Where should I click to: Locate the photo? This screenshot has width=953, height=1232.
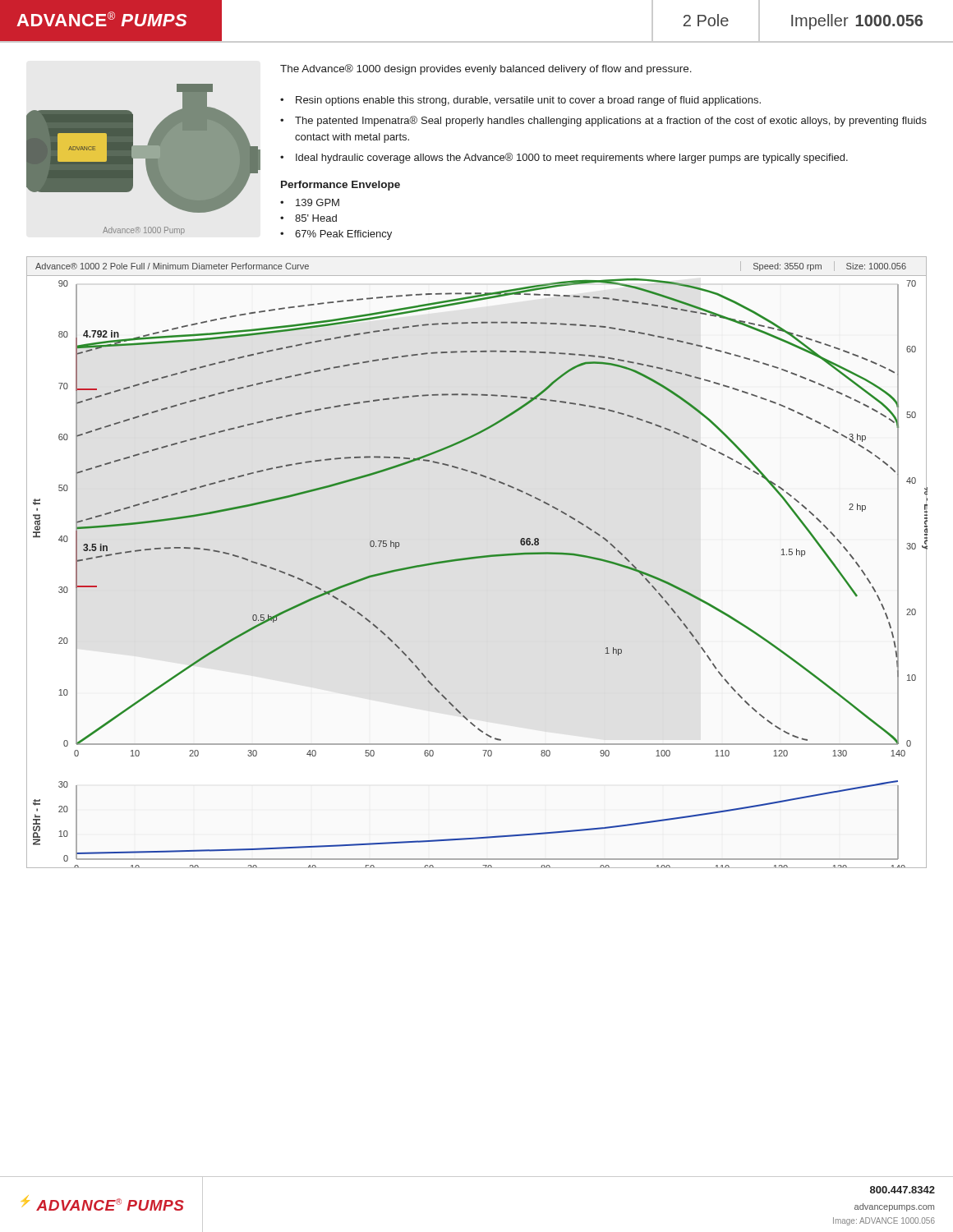(x=143, y=151)
